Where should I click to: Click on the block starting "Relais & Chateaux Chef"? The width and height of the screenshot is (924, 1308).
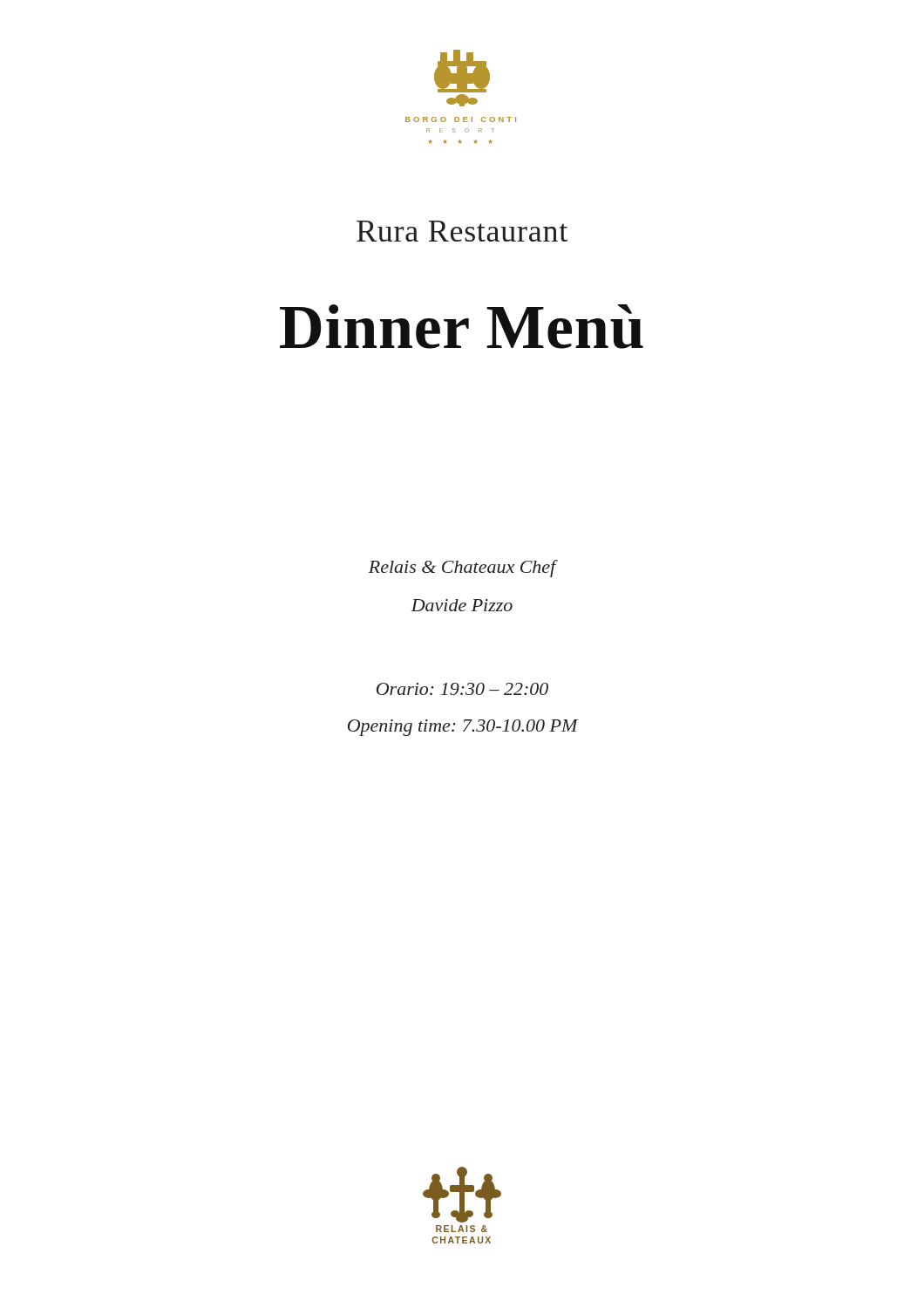pos(462,566)
